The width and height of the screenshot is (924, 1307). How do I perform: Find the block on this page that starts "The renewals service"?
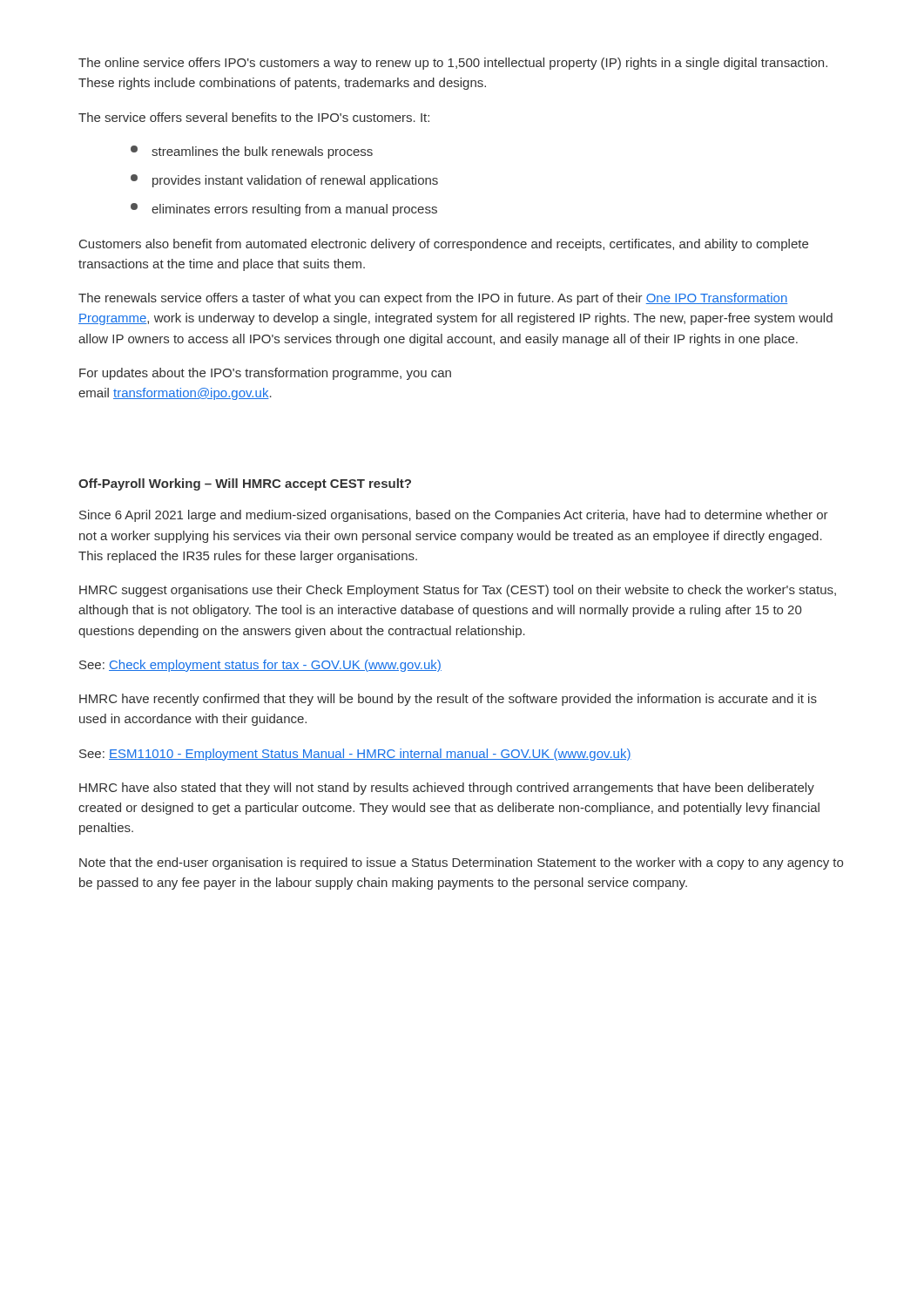pyautogui.click(x=456, y=318)
